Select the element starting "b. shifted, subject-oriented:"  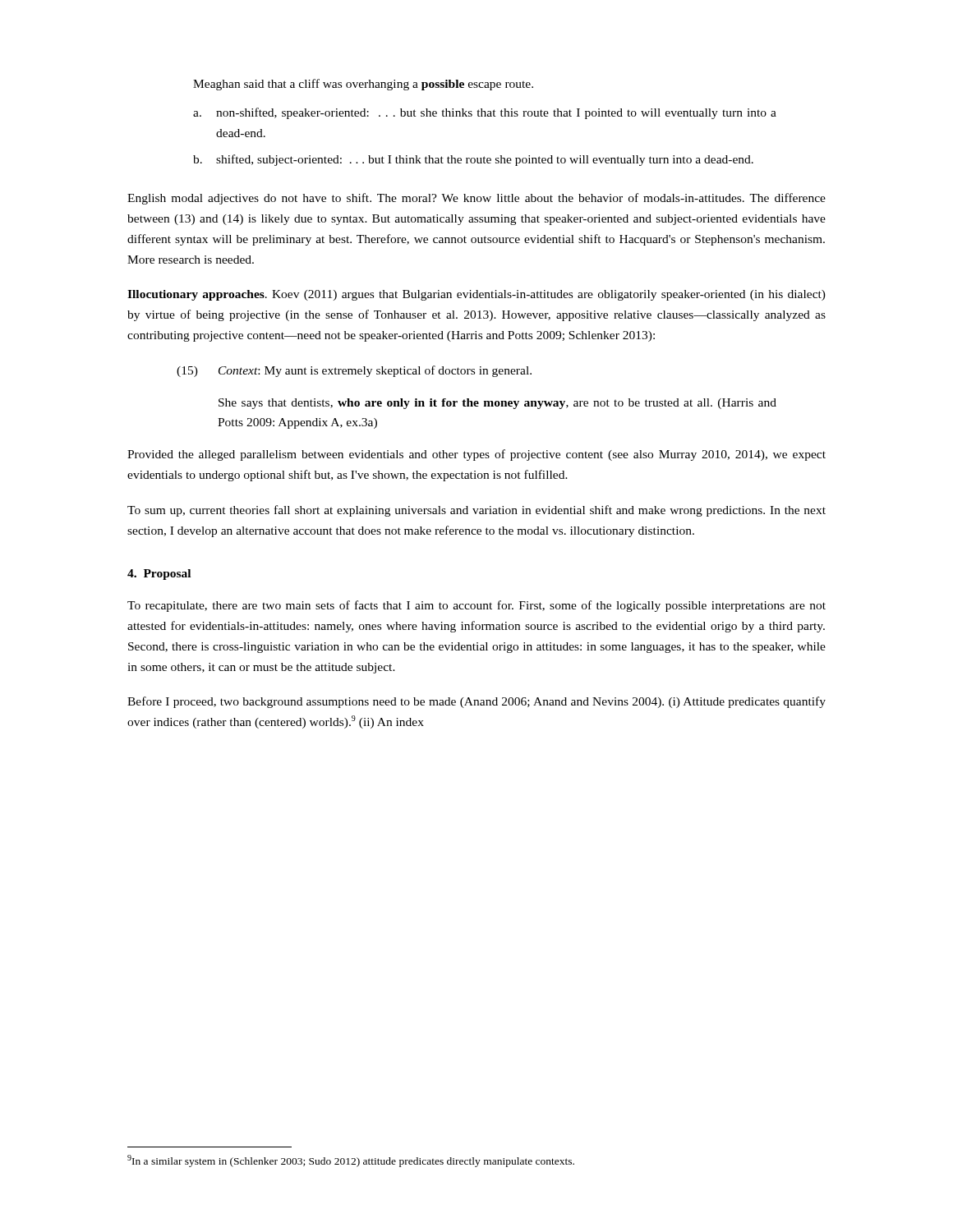pos(485,160)
